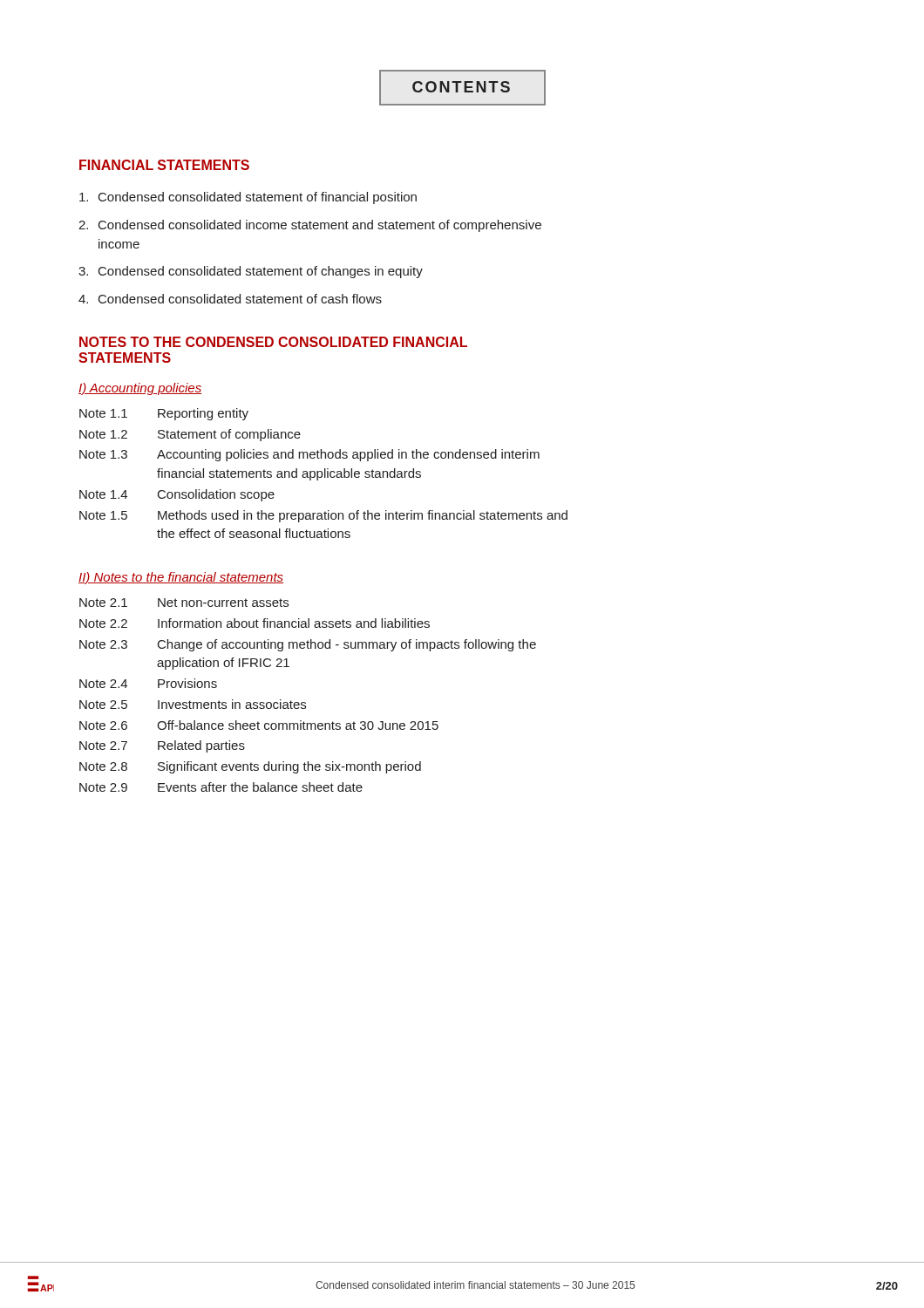Image resolution: width=924 pixels, height=1308 pixels.
Task: Select the list item with the text "Note 2.1 Net non-current"
Action: click(x=184, y=603)
